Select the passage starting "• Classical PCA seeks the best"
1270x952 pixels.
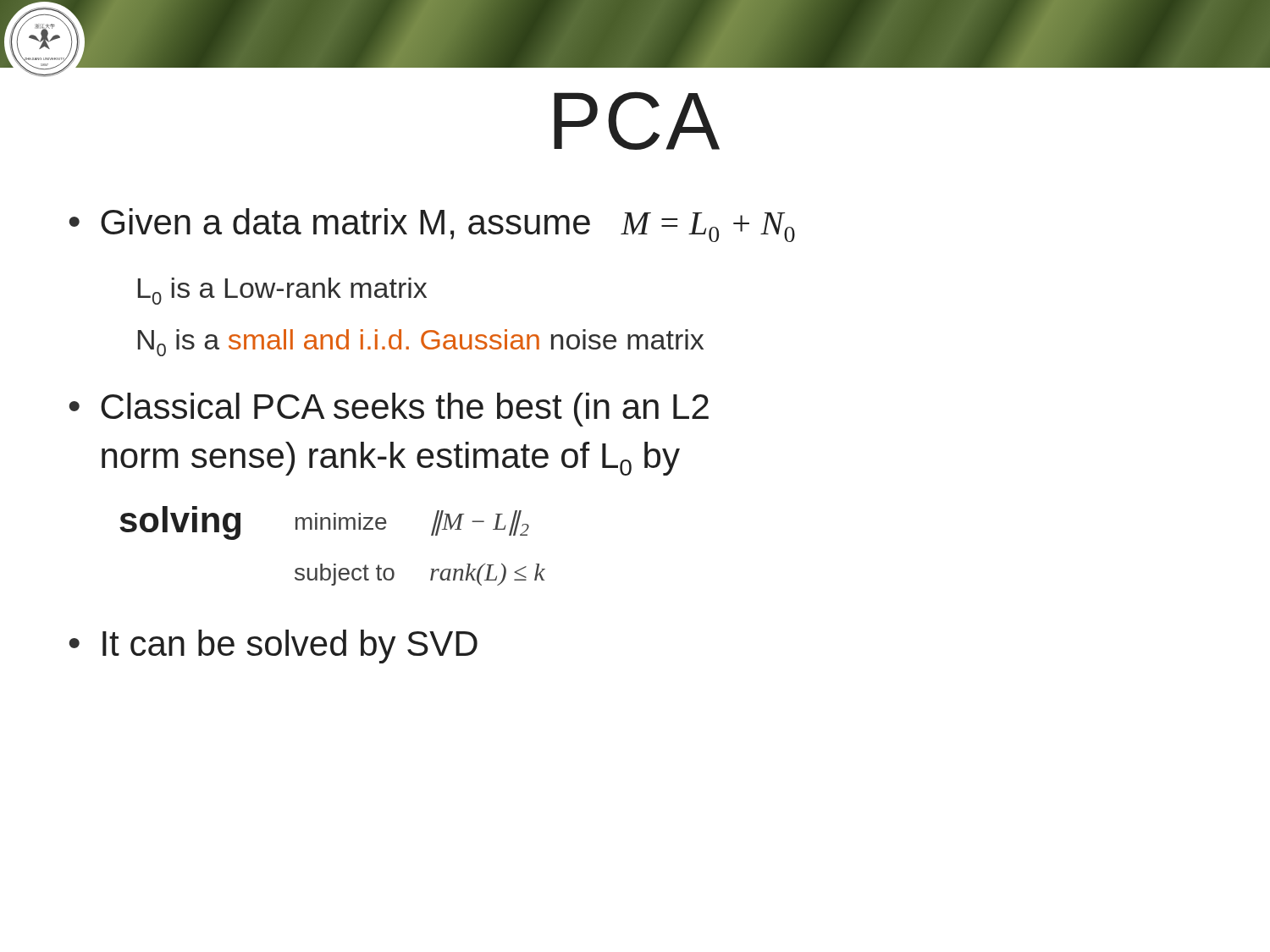pos(389,433)
